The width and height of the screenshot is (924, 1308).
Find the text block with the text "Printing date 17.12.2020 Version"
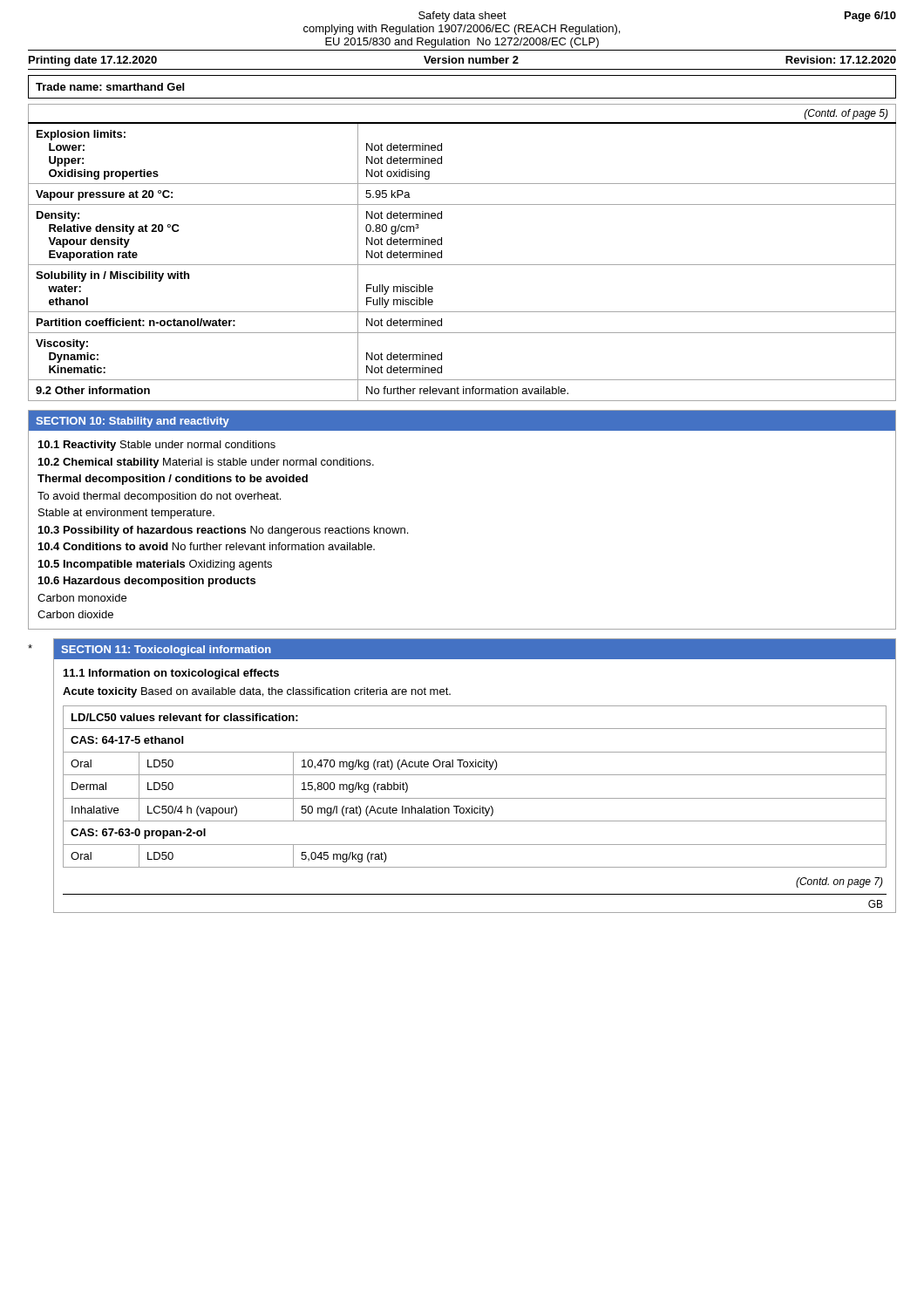462,60
